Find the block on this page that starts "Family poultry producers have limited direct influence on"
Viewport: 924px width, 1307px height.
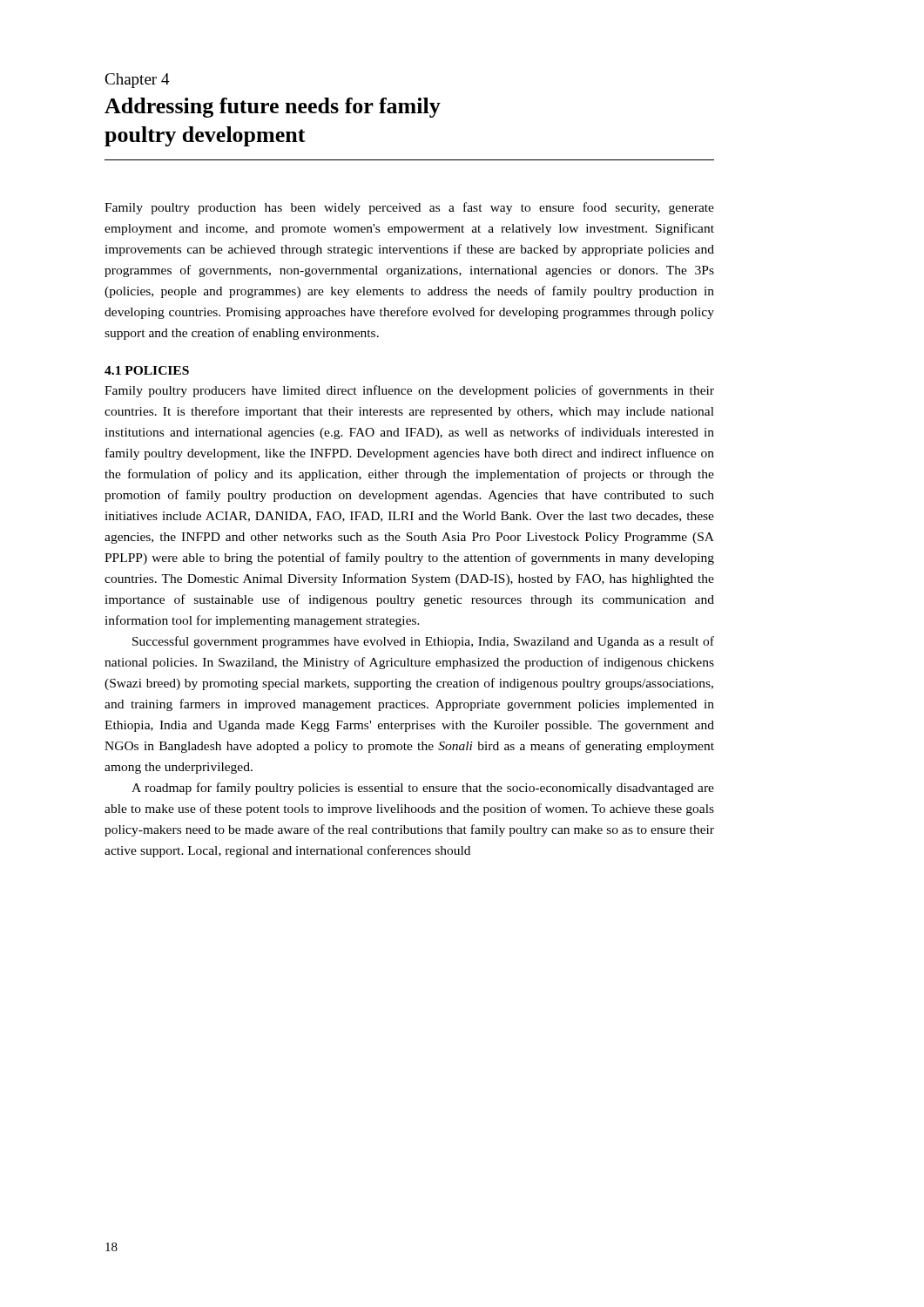409,621
